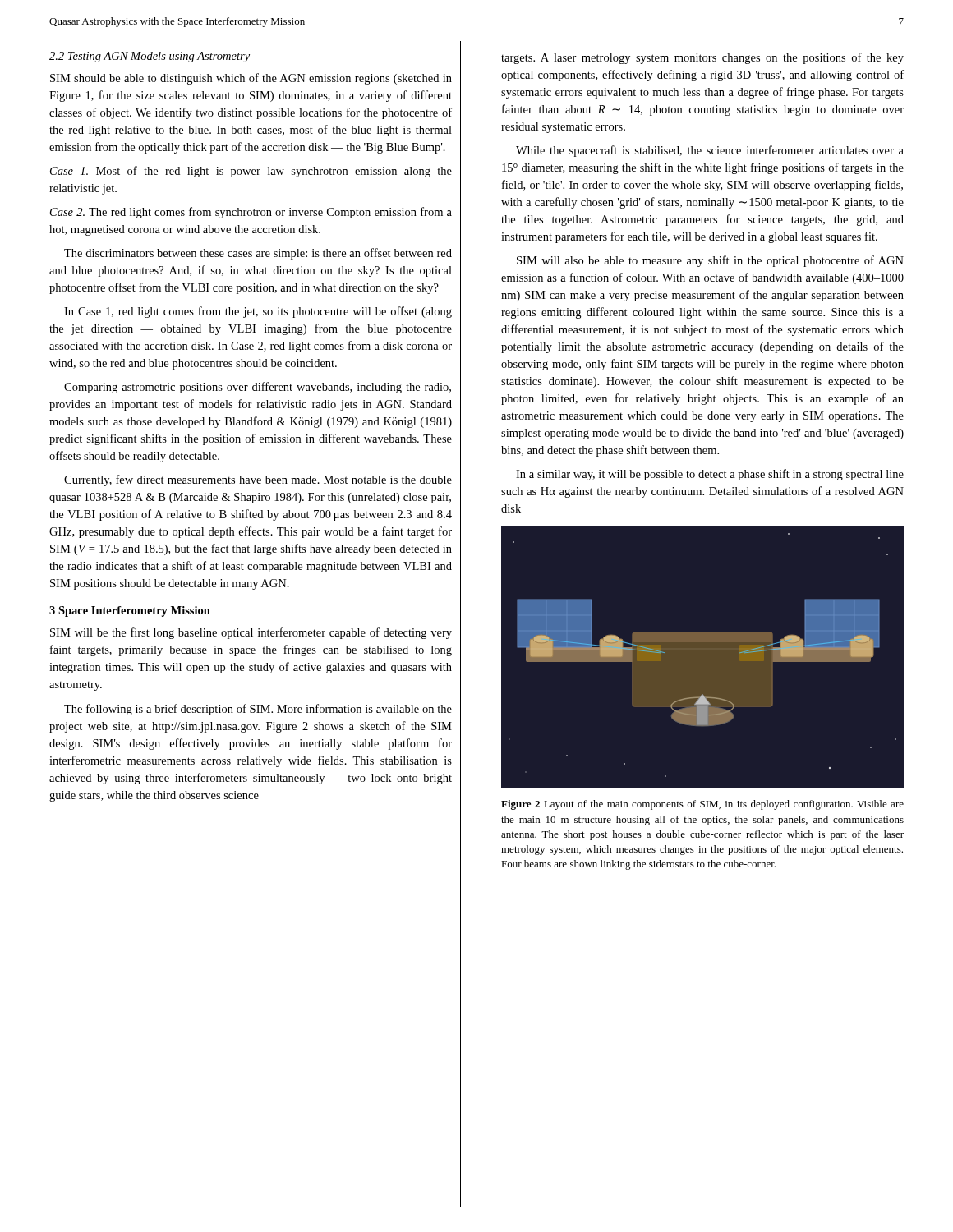Viewport: 953px width, 1232px height.
Task: Find the text block that says "While the spacecraft is"
Action: pos(702,194)
